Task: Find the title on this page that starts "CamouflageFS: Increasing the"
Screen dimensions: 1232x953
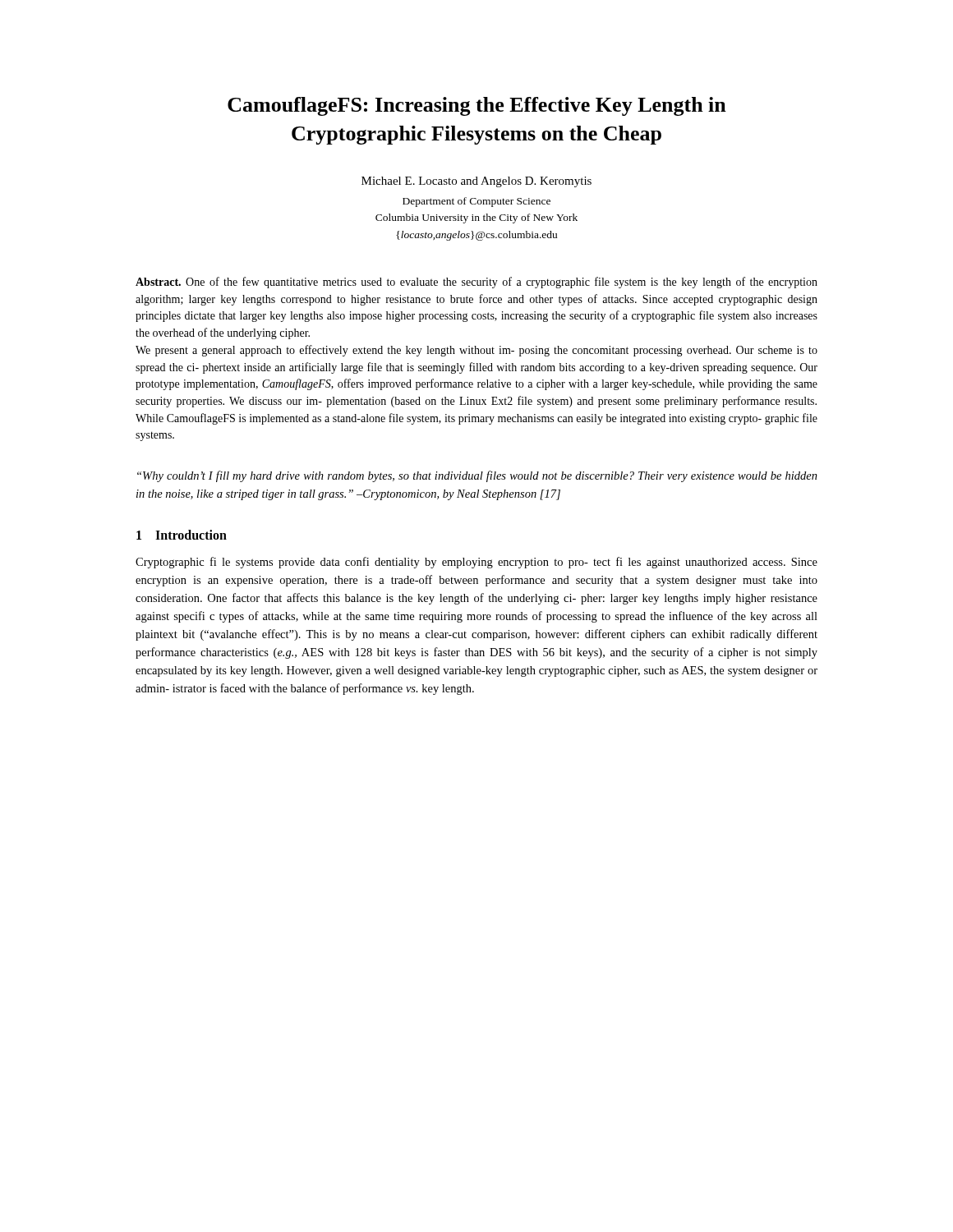Action: [x=476, y=119]
